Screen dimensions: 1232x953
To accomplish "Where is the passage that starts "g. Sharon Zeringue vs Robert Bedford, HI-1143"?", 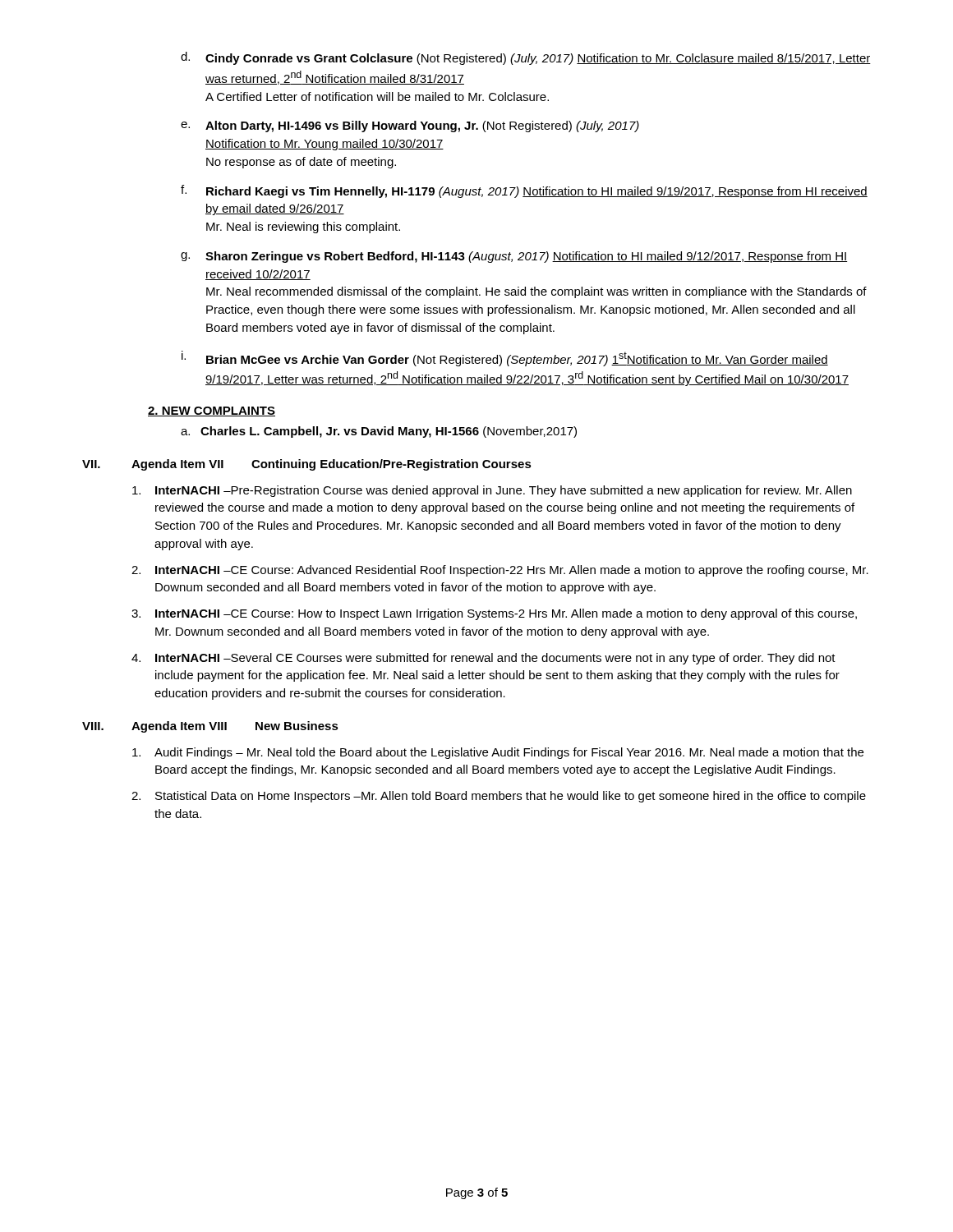I will coord(526,292).
